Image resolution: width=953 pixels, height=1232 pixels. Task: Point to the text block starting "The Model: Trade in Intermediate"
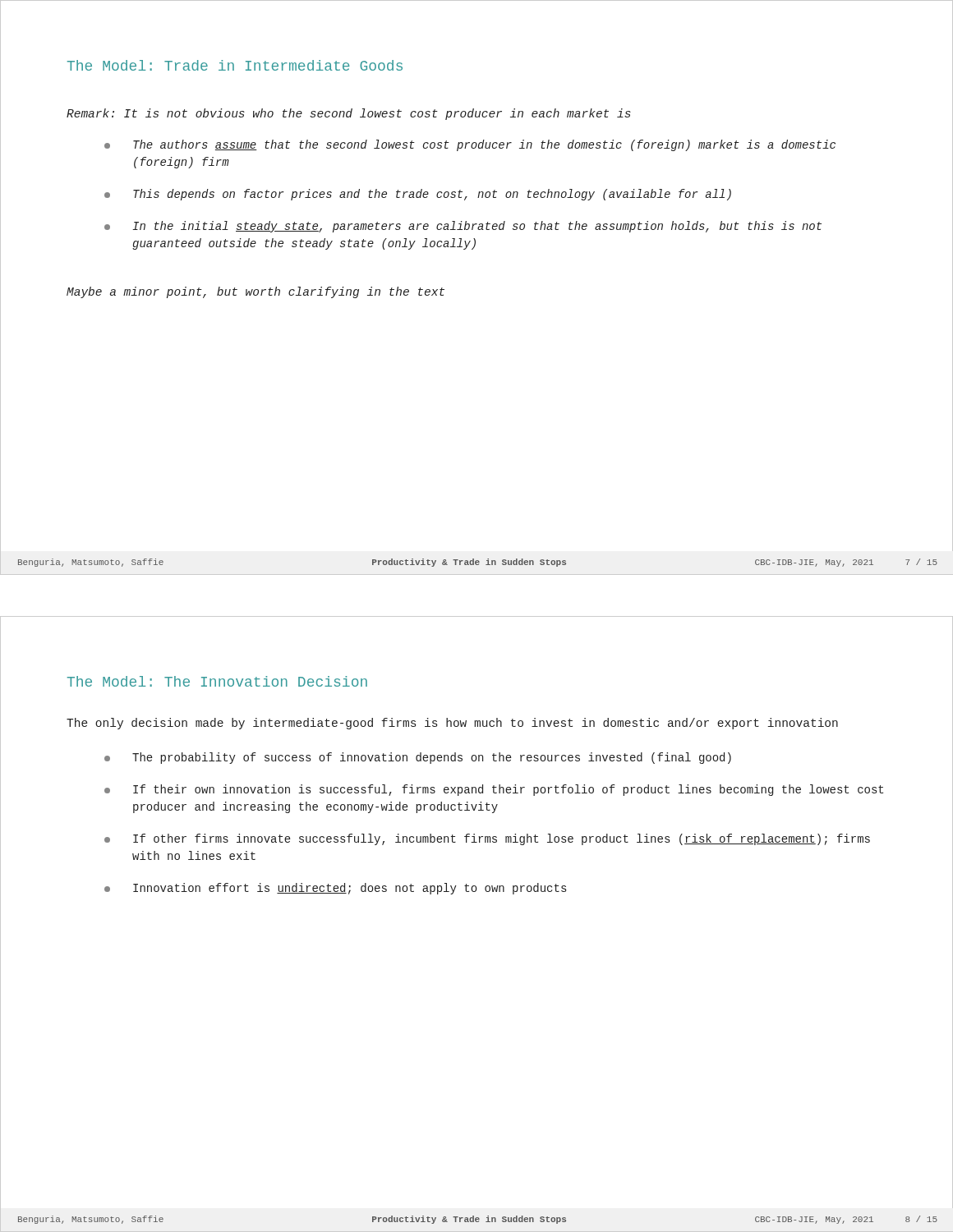tap(235, 65)
